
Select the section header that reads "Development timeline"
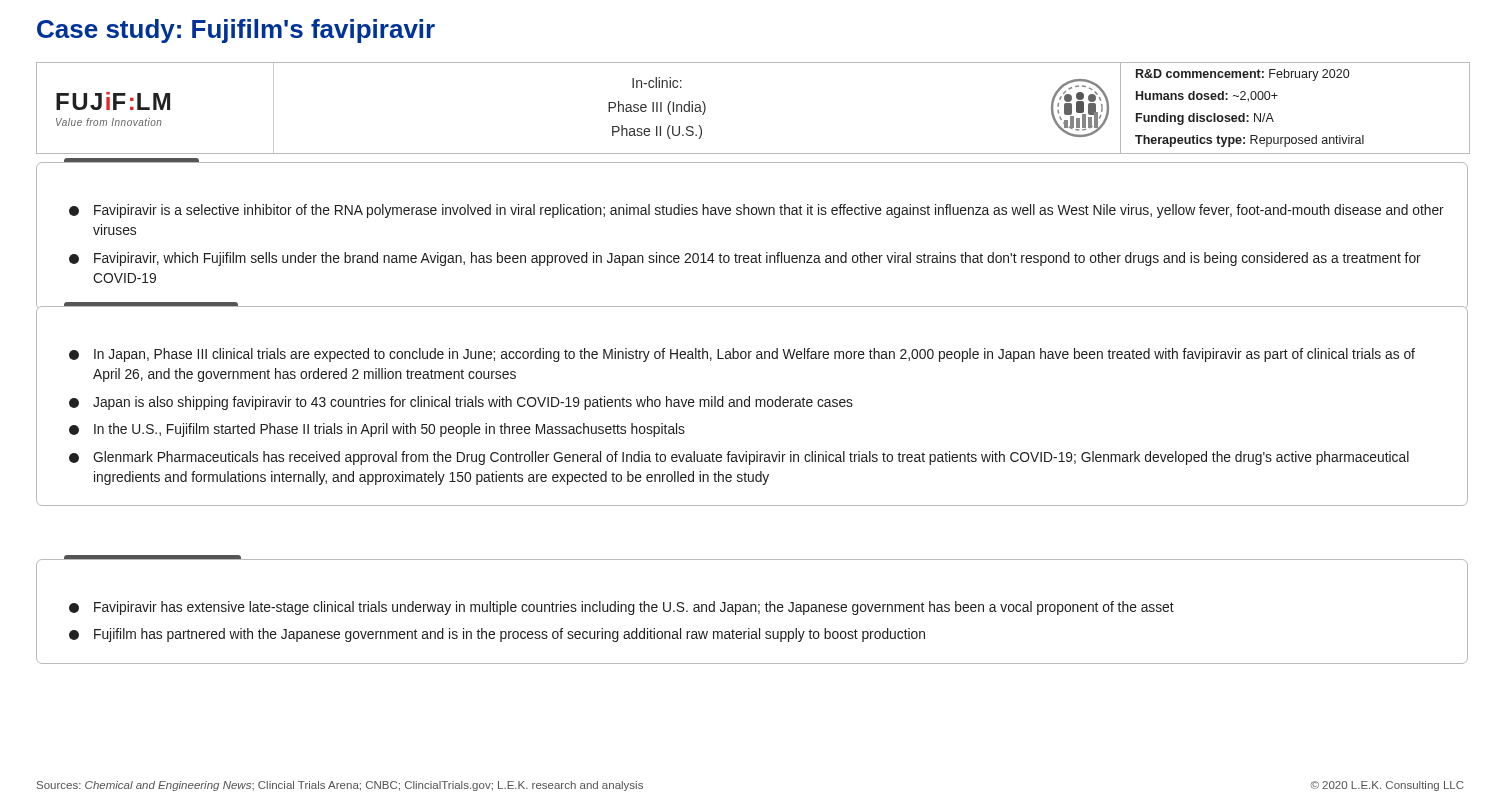tap(151, 314)
